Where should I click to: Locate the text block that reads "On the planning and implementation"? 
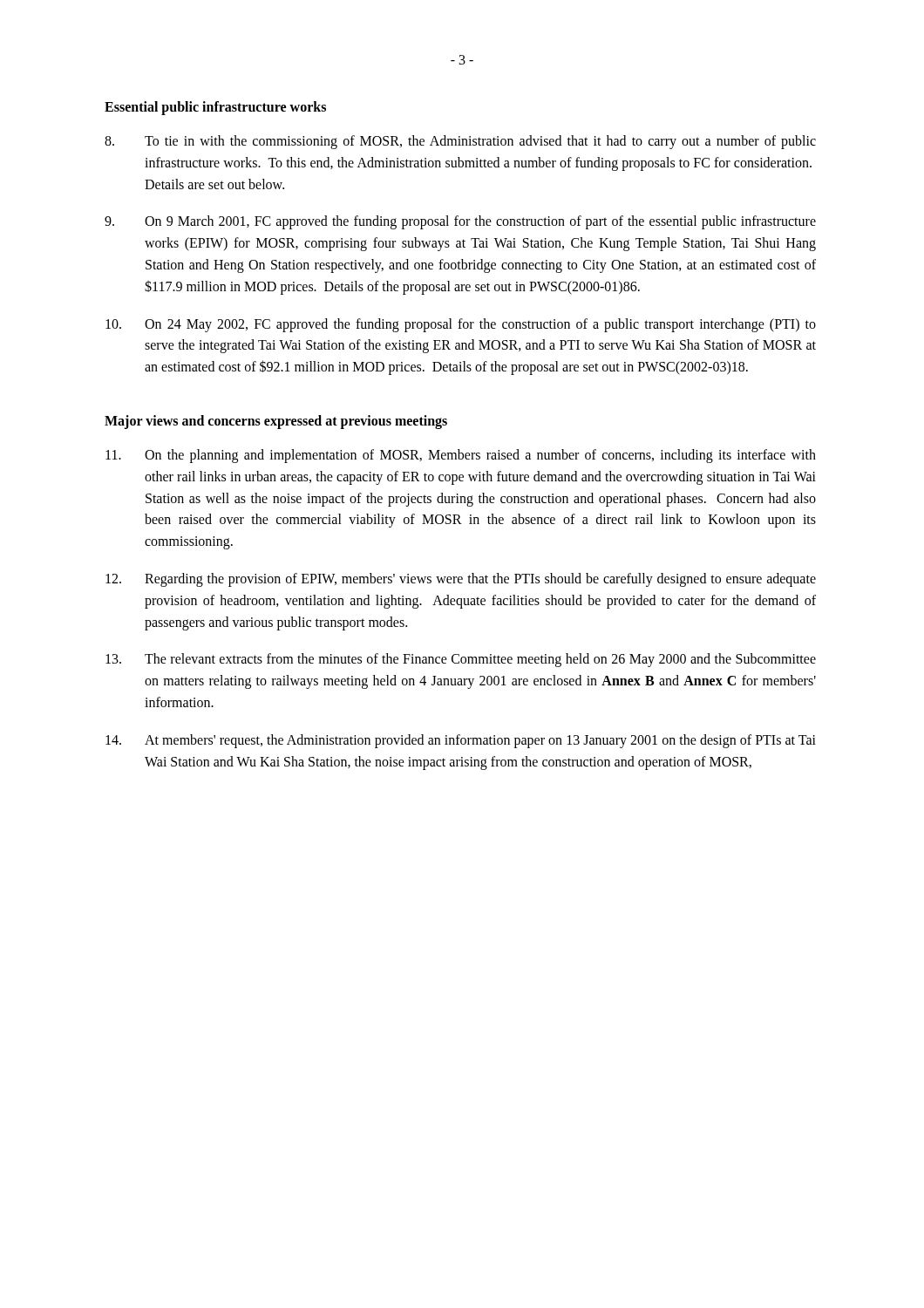(x=460, y=499)
